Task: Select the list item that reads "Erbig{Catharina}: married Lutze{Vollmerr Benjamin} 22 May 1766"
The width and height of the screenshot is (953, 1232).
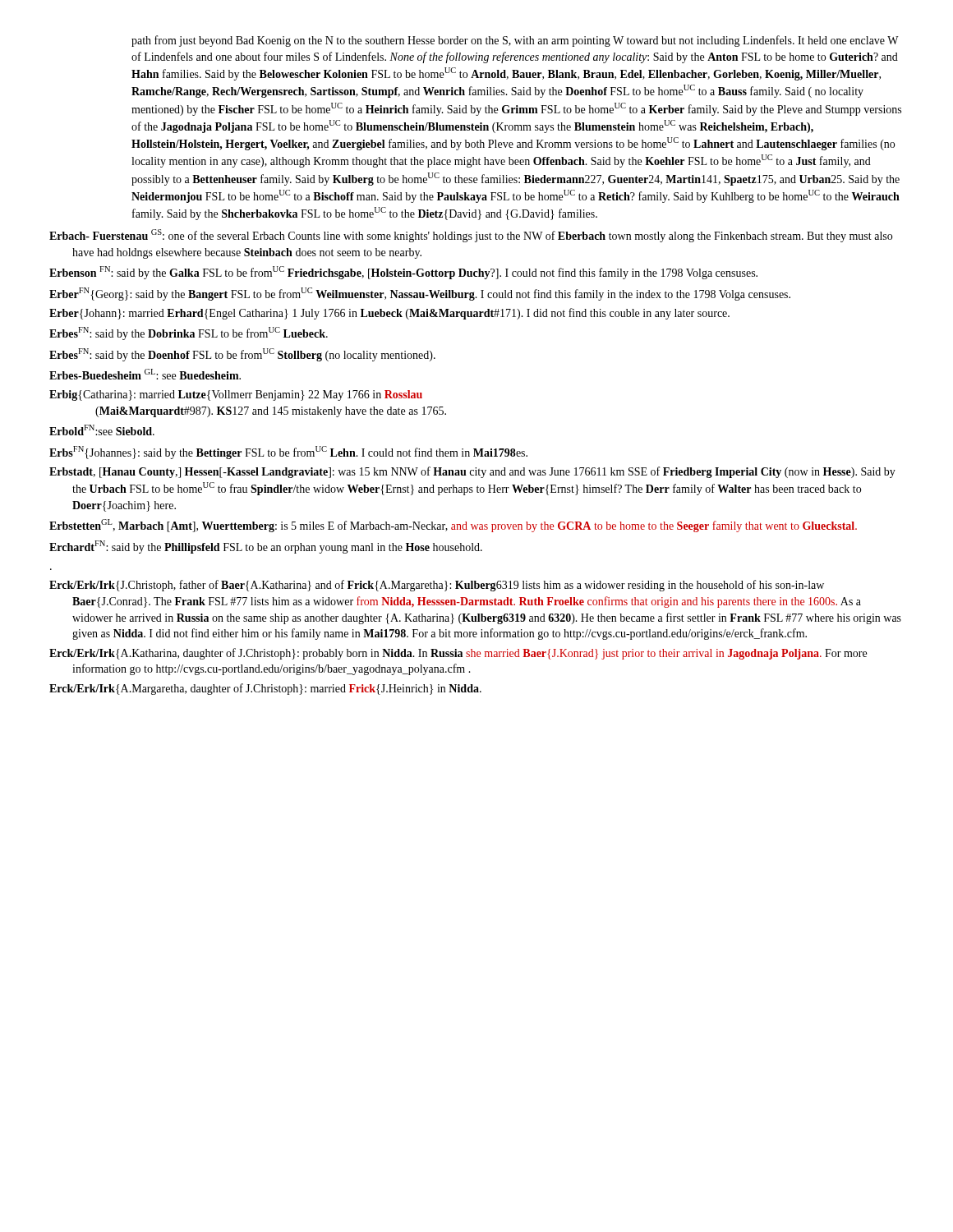Action: [248, 403]
